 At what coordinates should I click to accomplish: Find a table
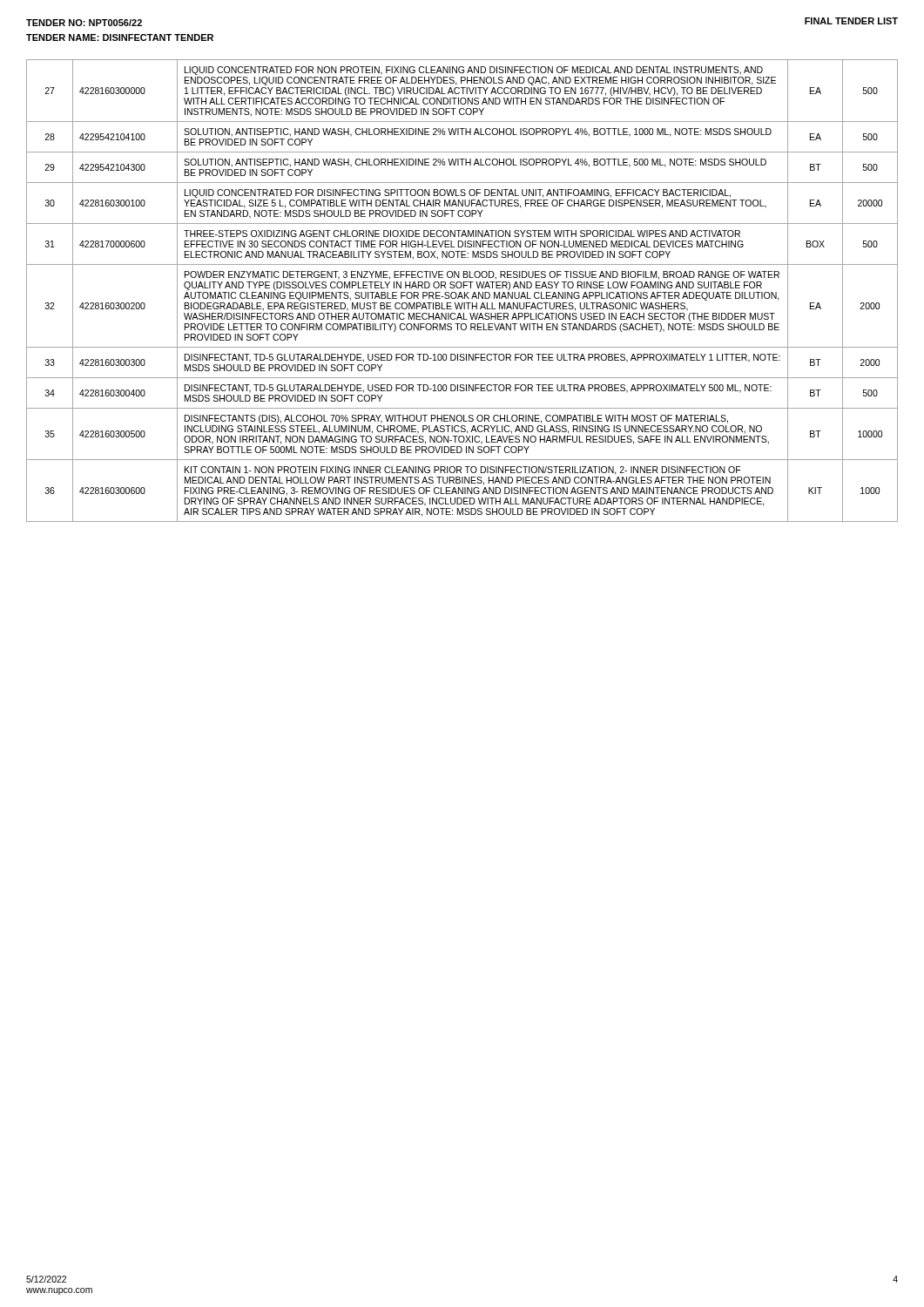click(x=462, y=291)
